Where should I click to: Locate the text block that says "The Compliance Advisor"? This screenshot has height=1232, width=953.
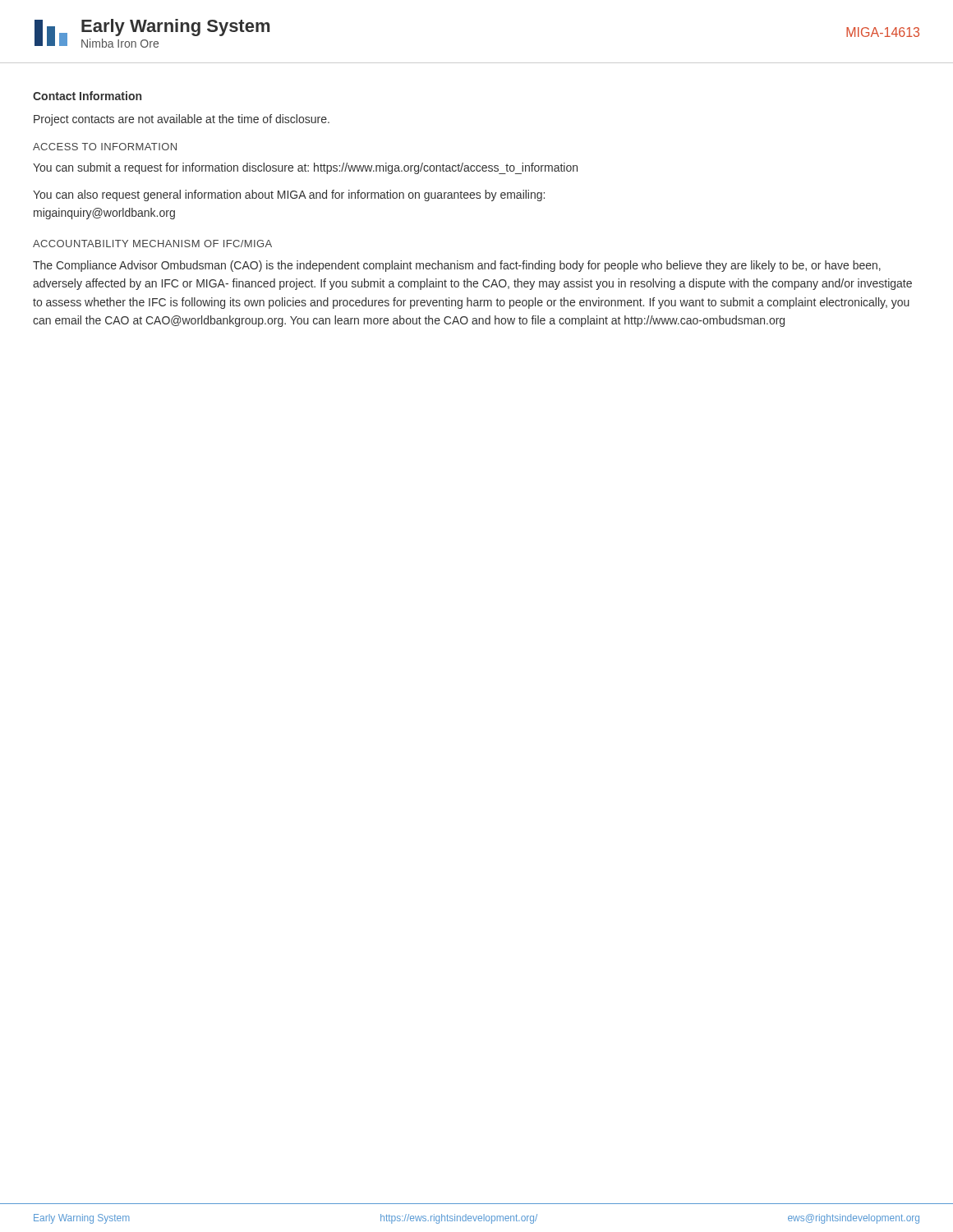pyautogui.click(x=473, y=293)
